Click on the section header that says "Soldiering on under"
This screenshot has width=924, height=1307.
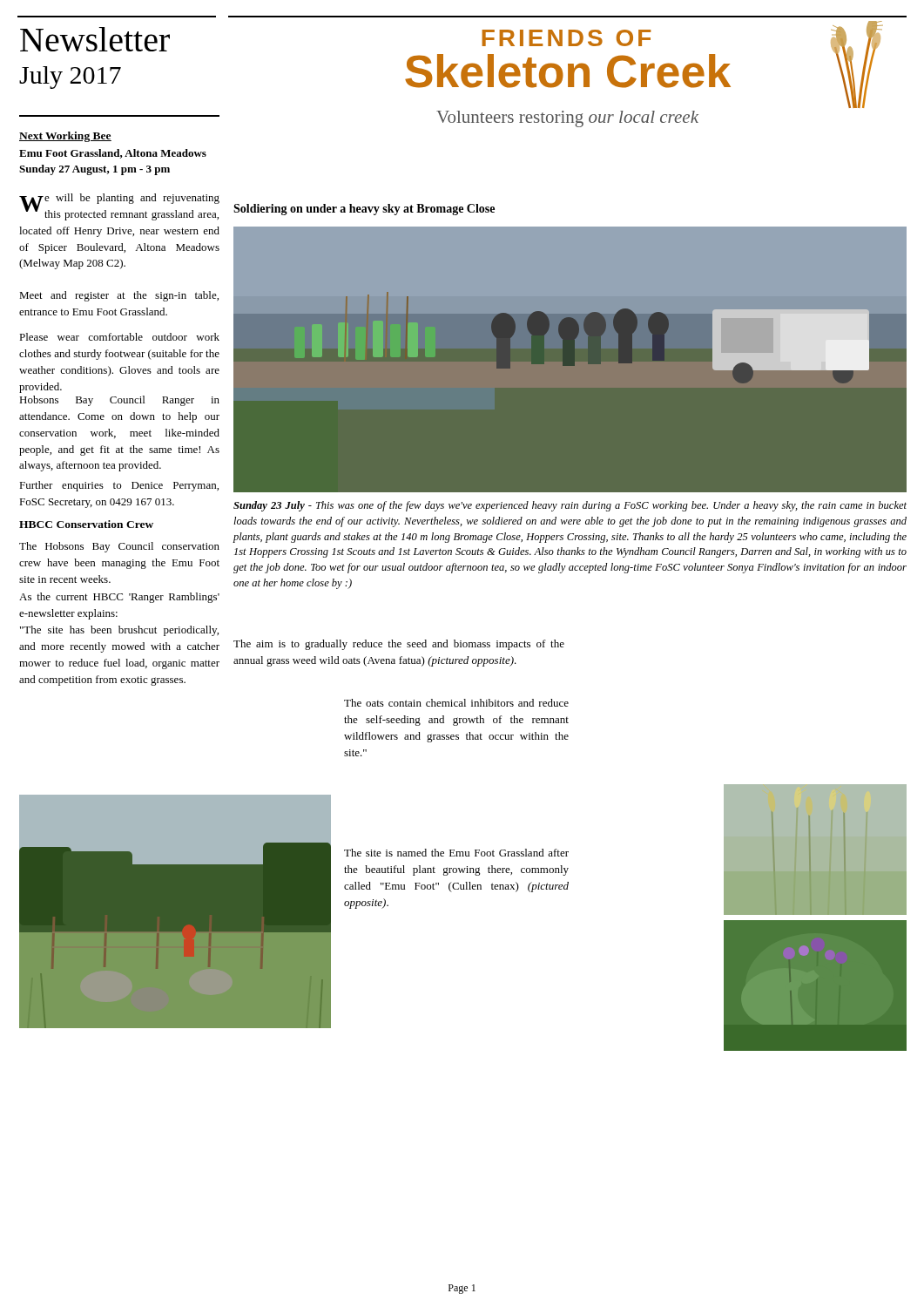click(x=364, y=210)
